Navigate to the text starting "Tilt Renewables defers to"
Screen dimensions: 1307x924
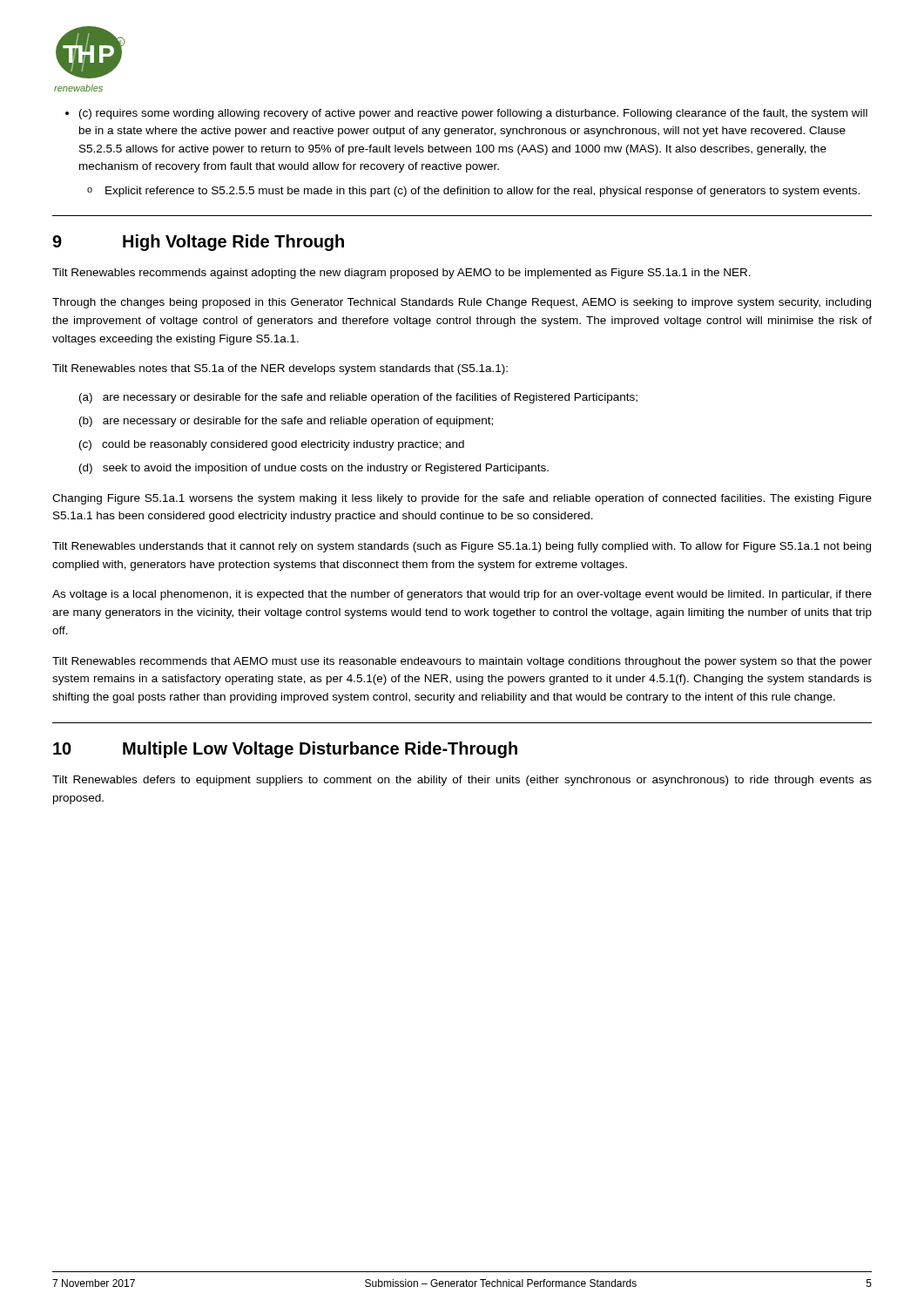[x=462, y=788]
